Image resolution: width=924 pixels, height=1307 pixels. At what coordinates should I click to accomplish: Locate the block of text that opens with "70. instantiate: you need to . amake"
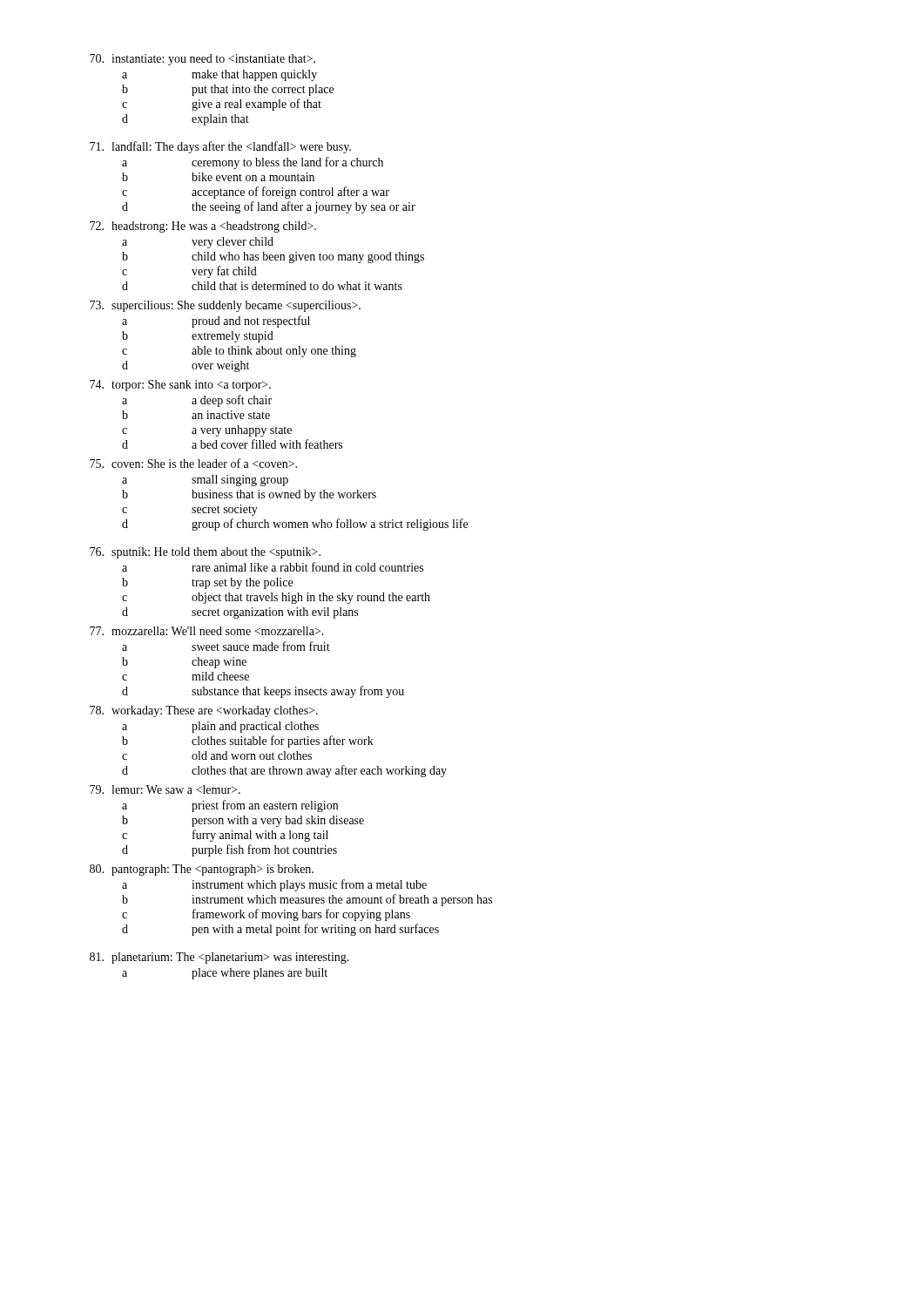click(202, 60)
